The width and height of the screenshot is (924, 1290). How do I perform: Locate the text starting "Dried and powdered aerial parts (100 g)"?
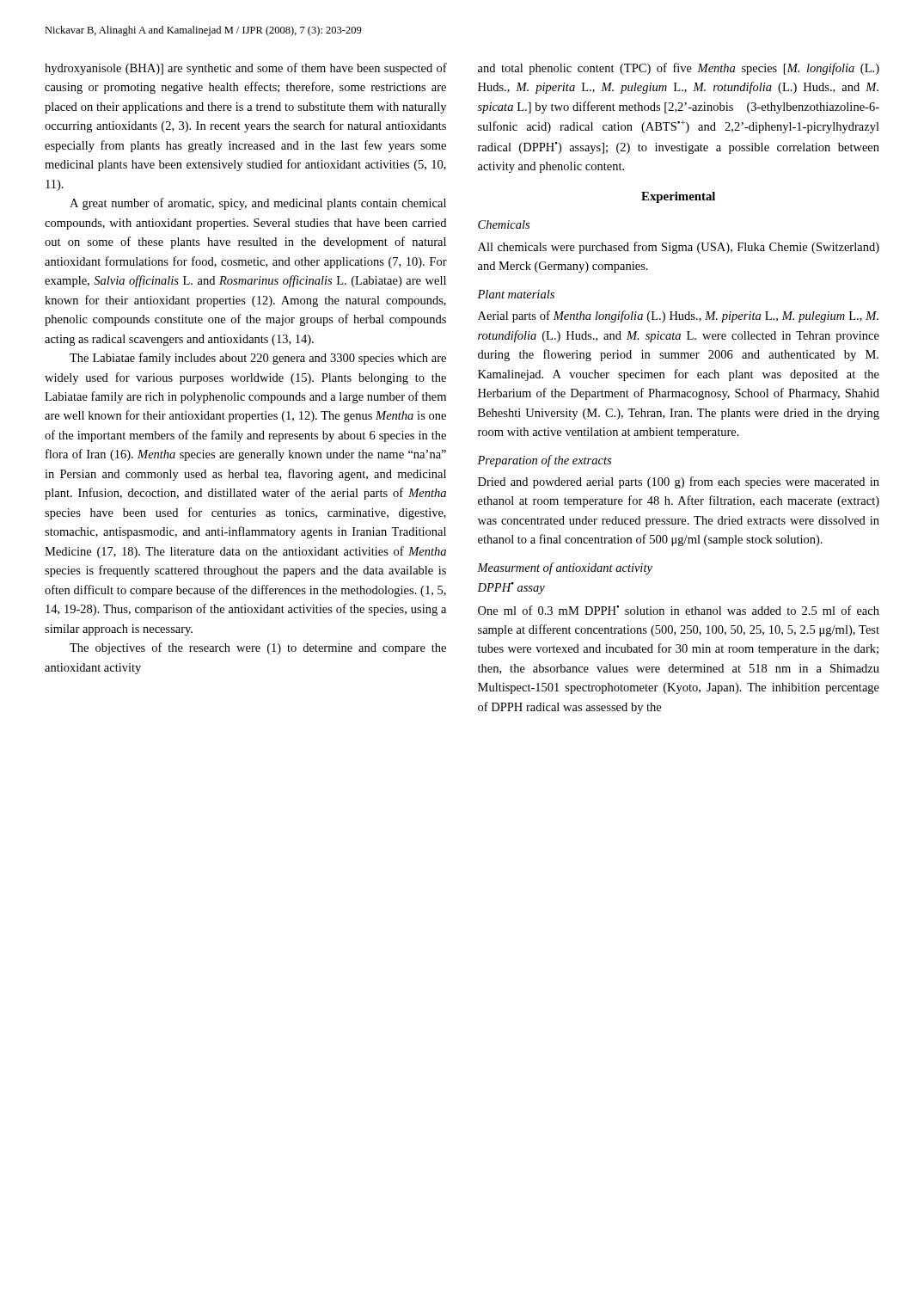coord(678,511)
